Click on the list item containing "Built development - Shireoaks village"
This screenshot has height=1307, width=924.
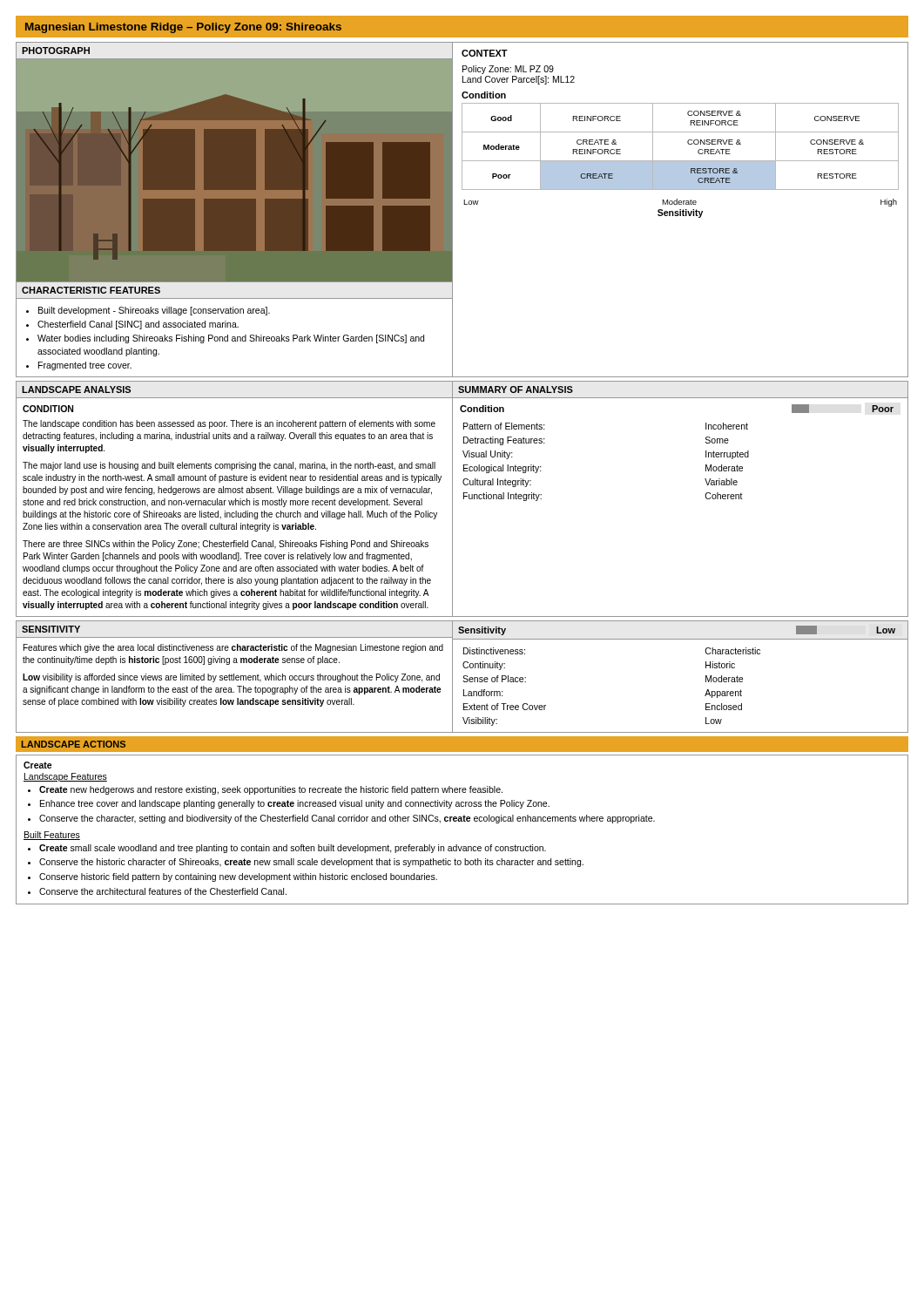coord(154,310)
